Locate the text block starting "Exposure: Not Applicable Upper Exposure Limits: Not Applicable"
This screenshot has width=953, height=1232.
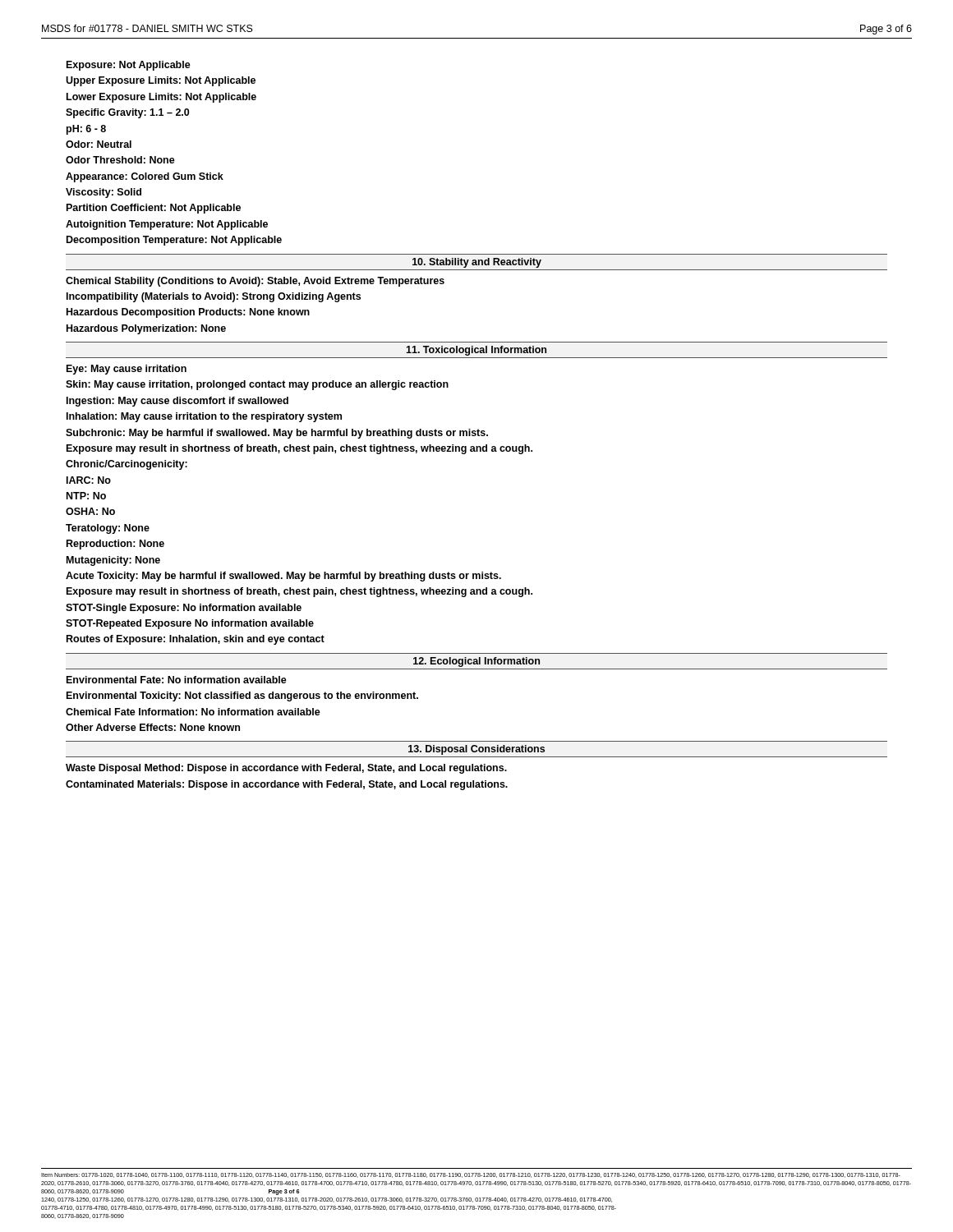(129, 66)
